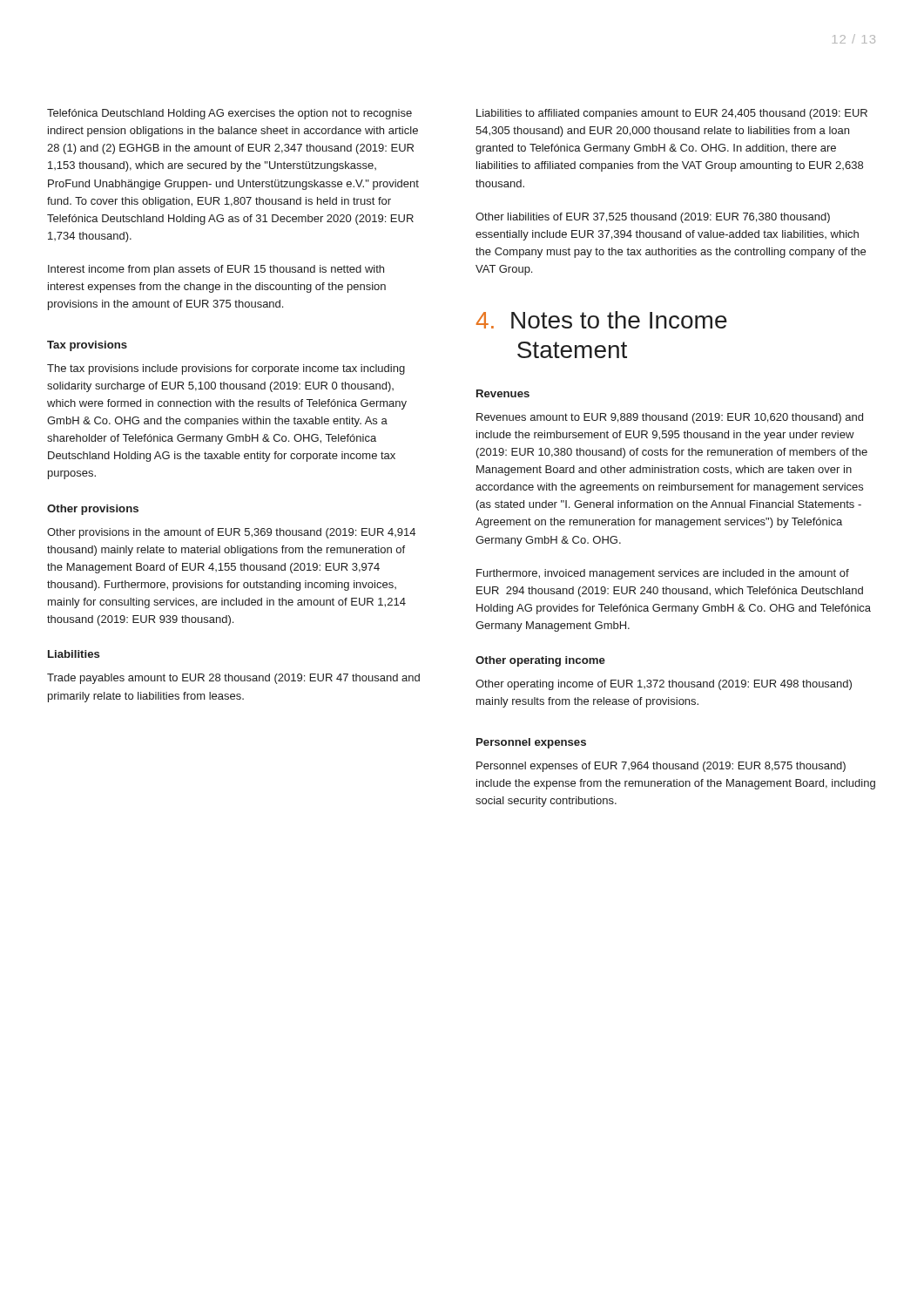Where is the passage that starts "Personnel expenses of EUR"?
The height and width of the screenshot is (1307, 924).
[676, 783]
